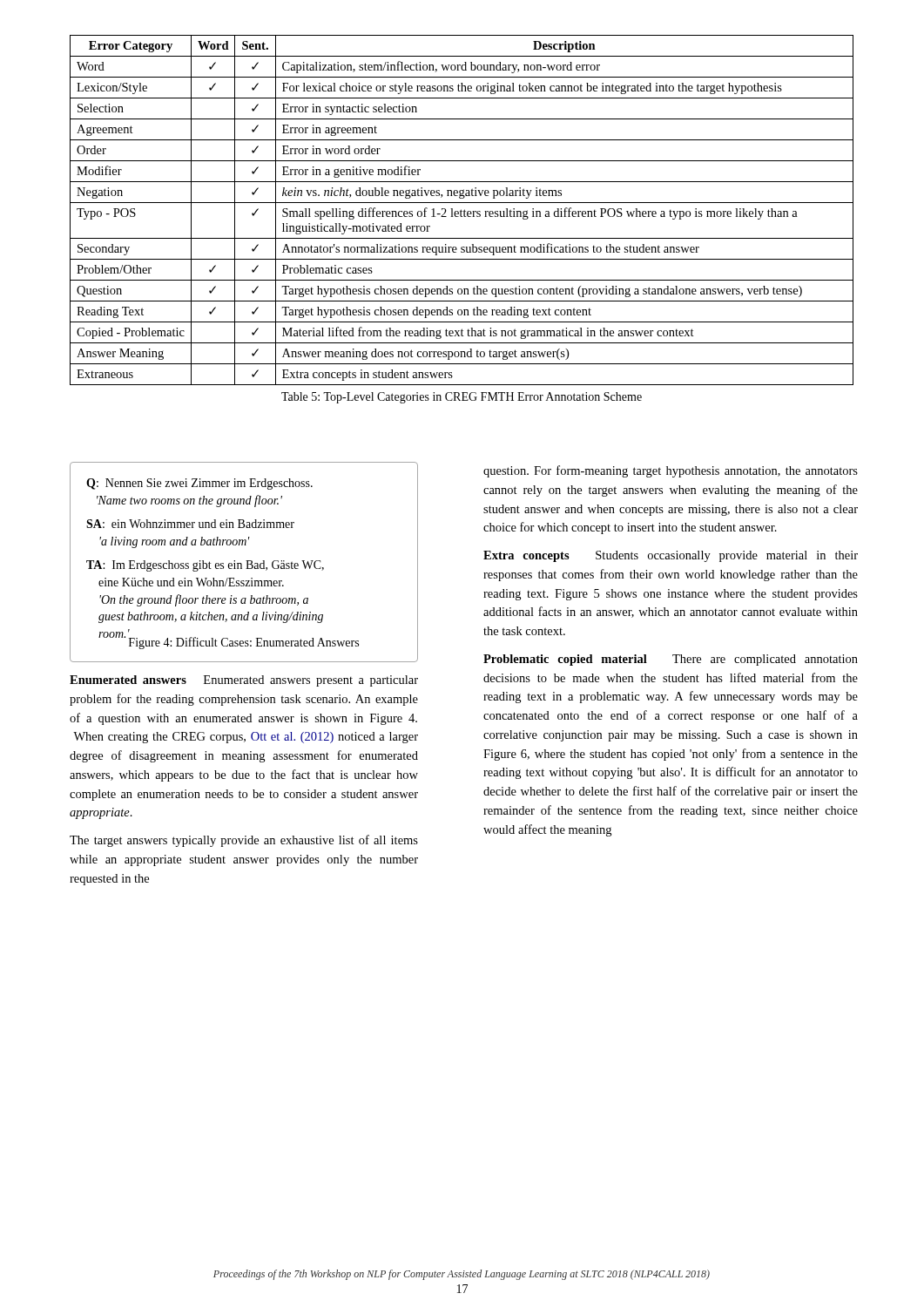Image resolution: width=924 pixels, height=1307 pixels.
Task: Click on the table containing "Typo - POS"
Action: (462, 220)
